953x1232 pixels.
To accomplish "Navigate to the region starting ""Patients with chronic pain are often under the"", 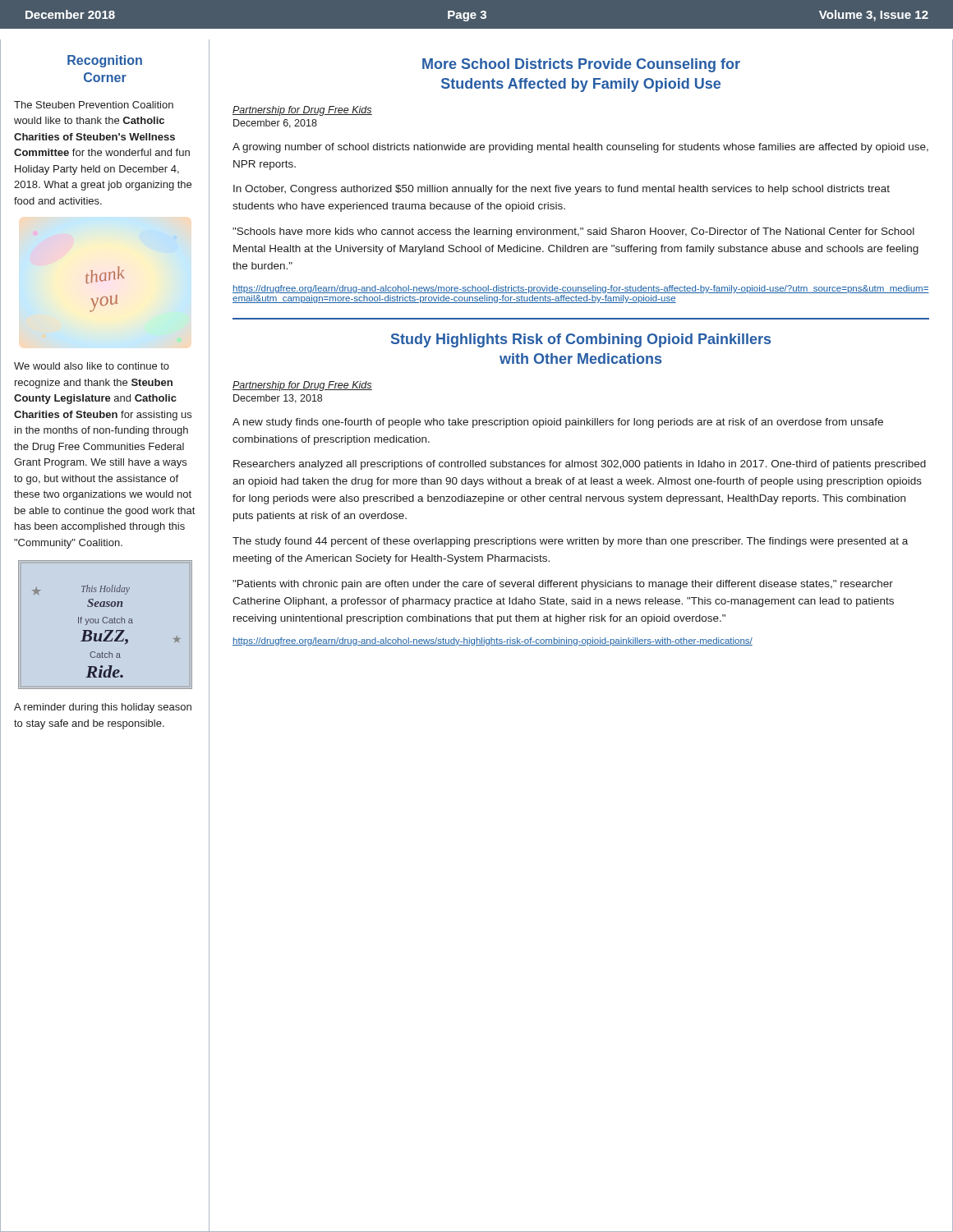I will click(x=563, y=601).
